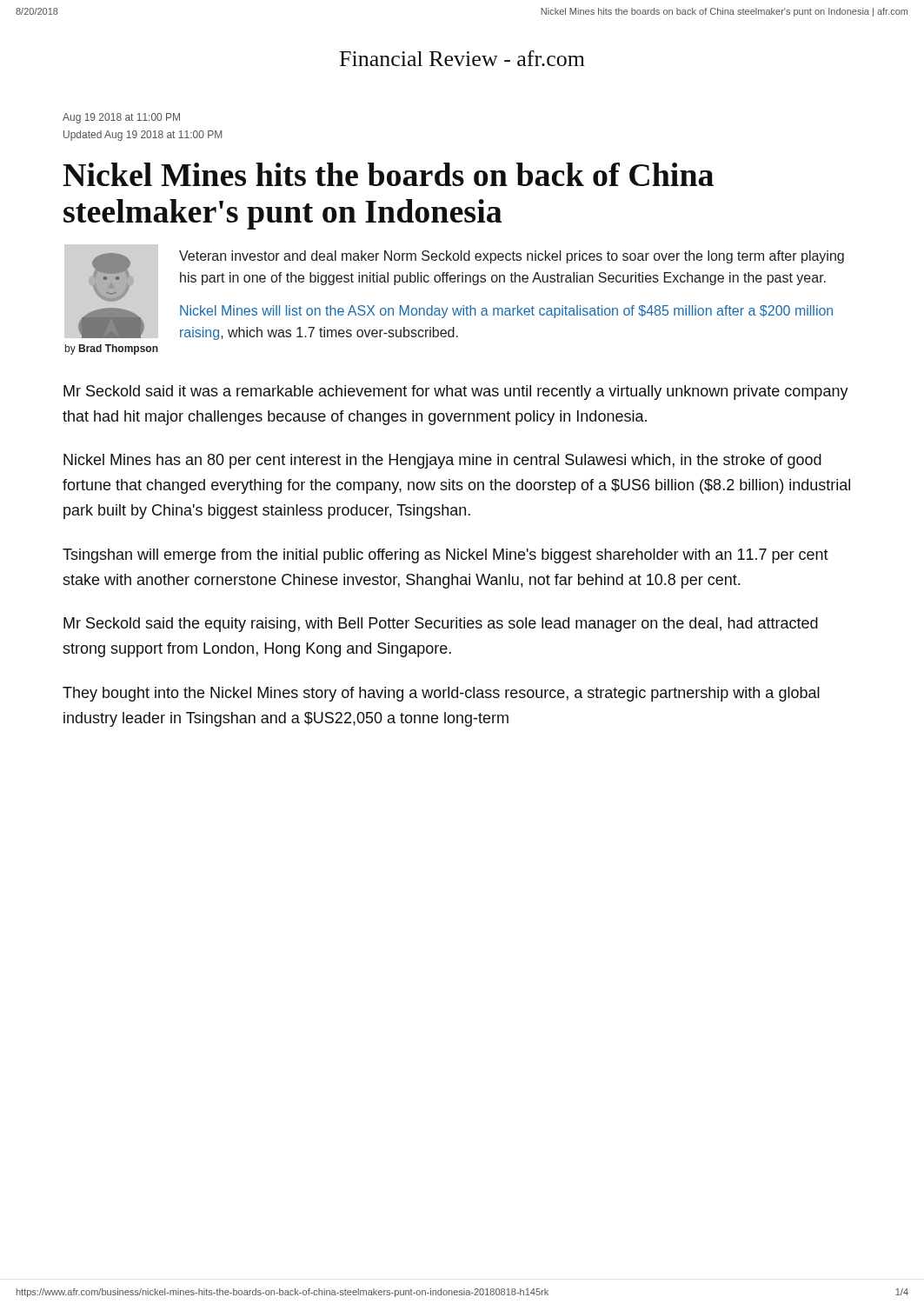Locate the text that reads "by Brad Thompson"
This screenshot has width=924, height=1304.
(x=111, y=348)
